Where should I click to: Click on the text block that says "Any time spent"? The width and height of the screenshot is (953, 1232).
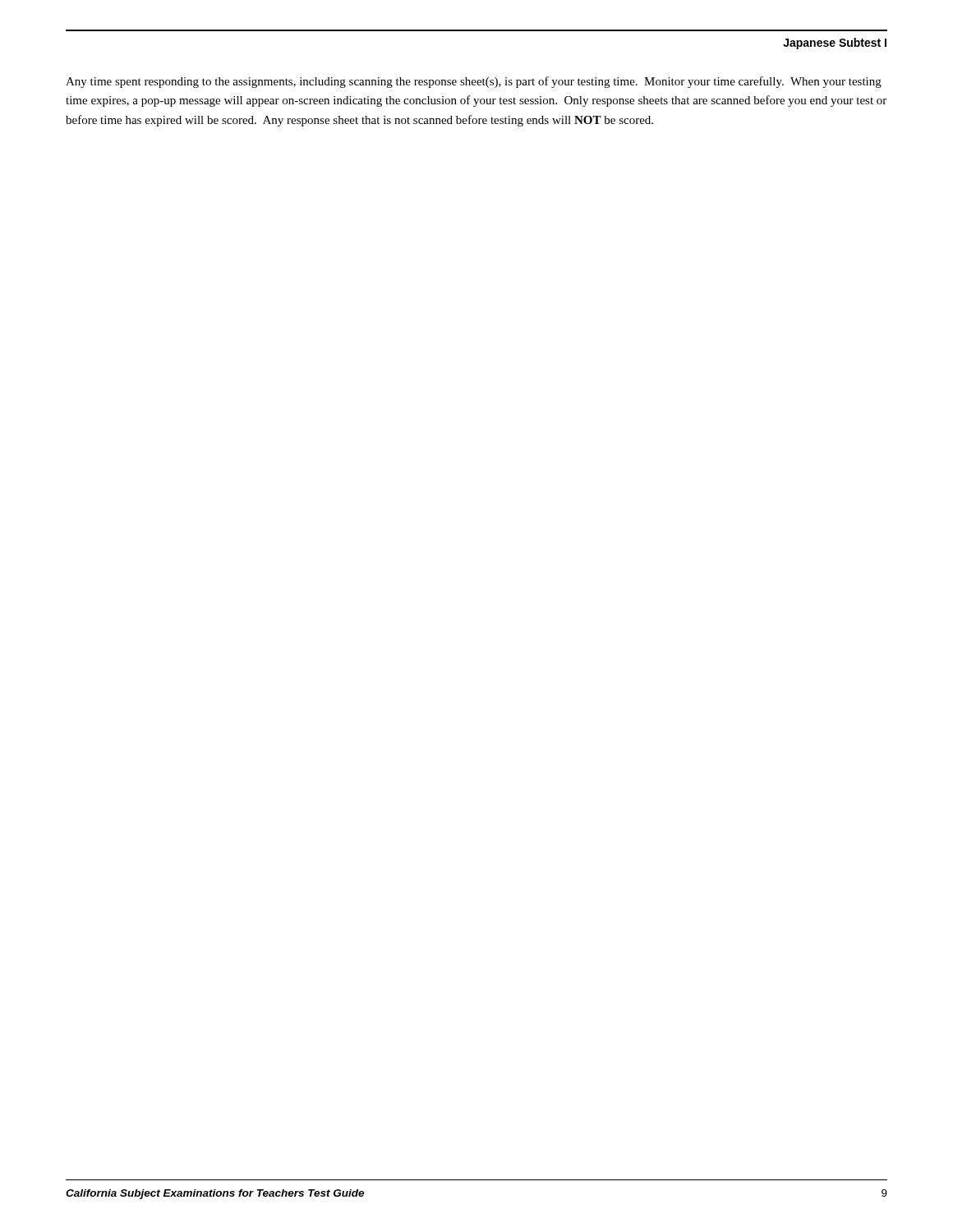point(476,100)
